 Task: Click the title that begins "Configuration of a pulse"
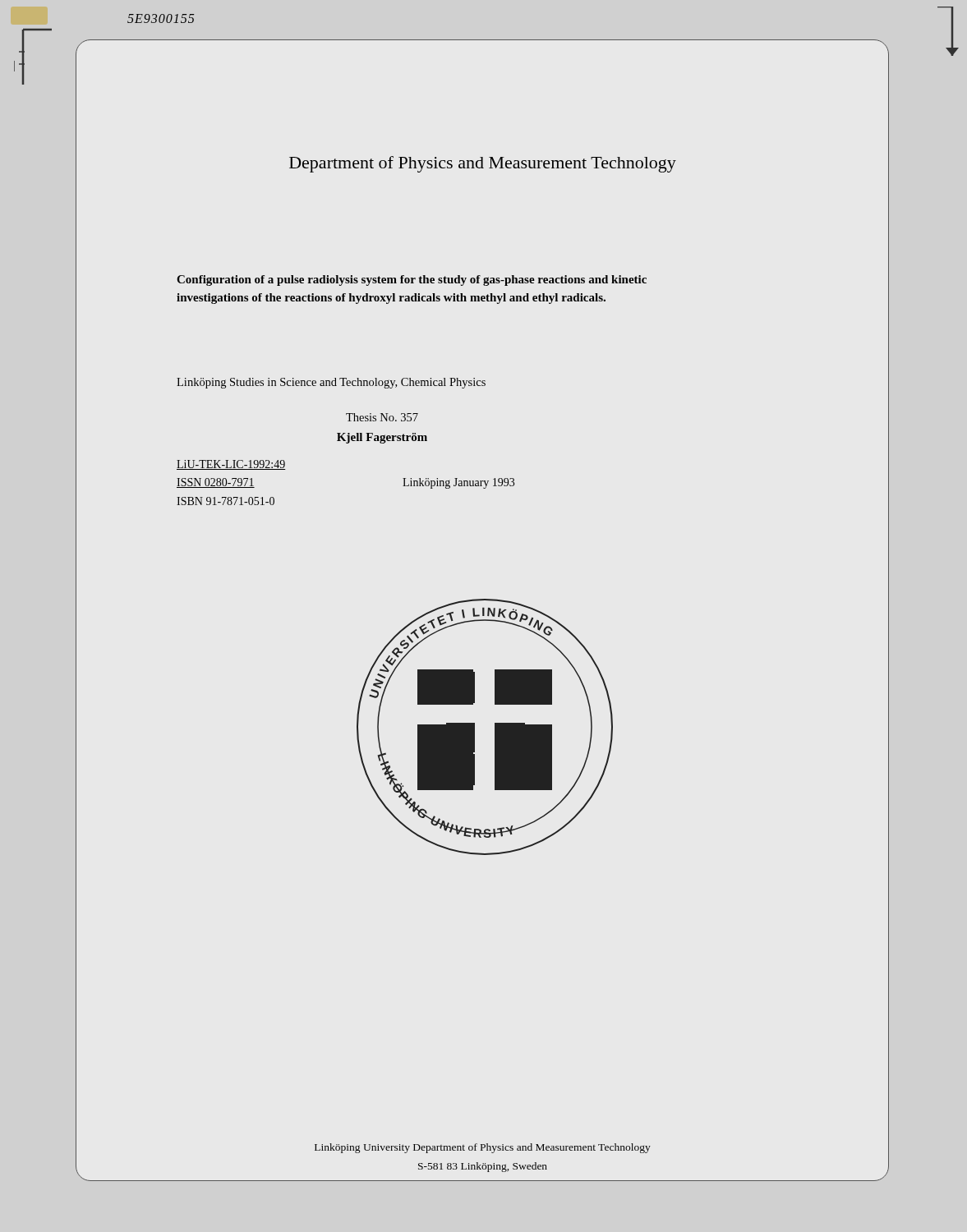click(x=412, y=288)
